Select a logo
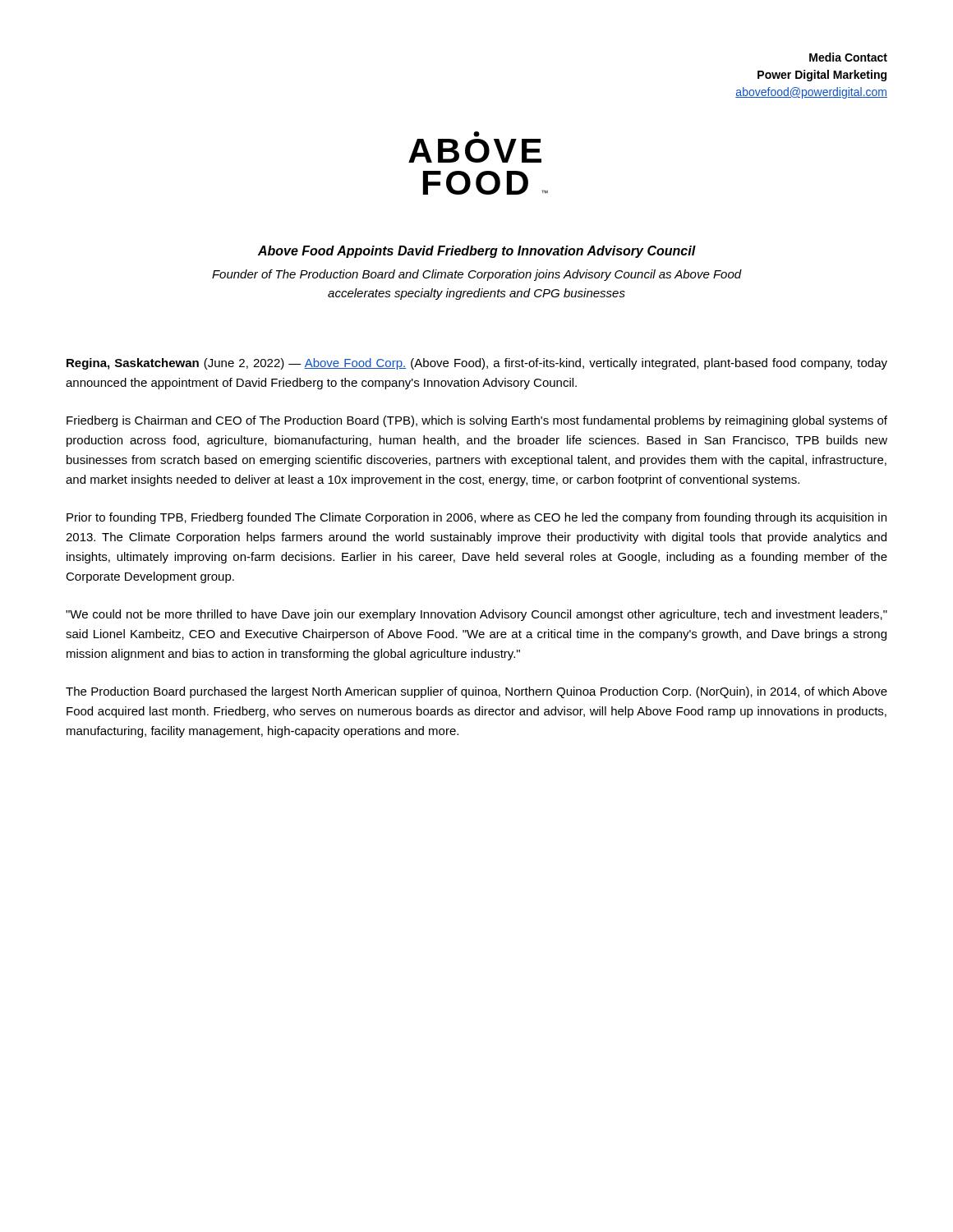This screenshot has width=953, height=1232. (x=476, y=164)
